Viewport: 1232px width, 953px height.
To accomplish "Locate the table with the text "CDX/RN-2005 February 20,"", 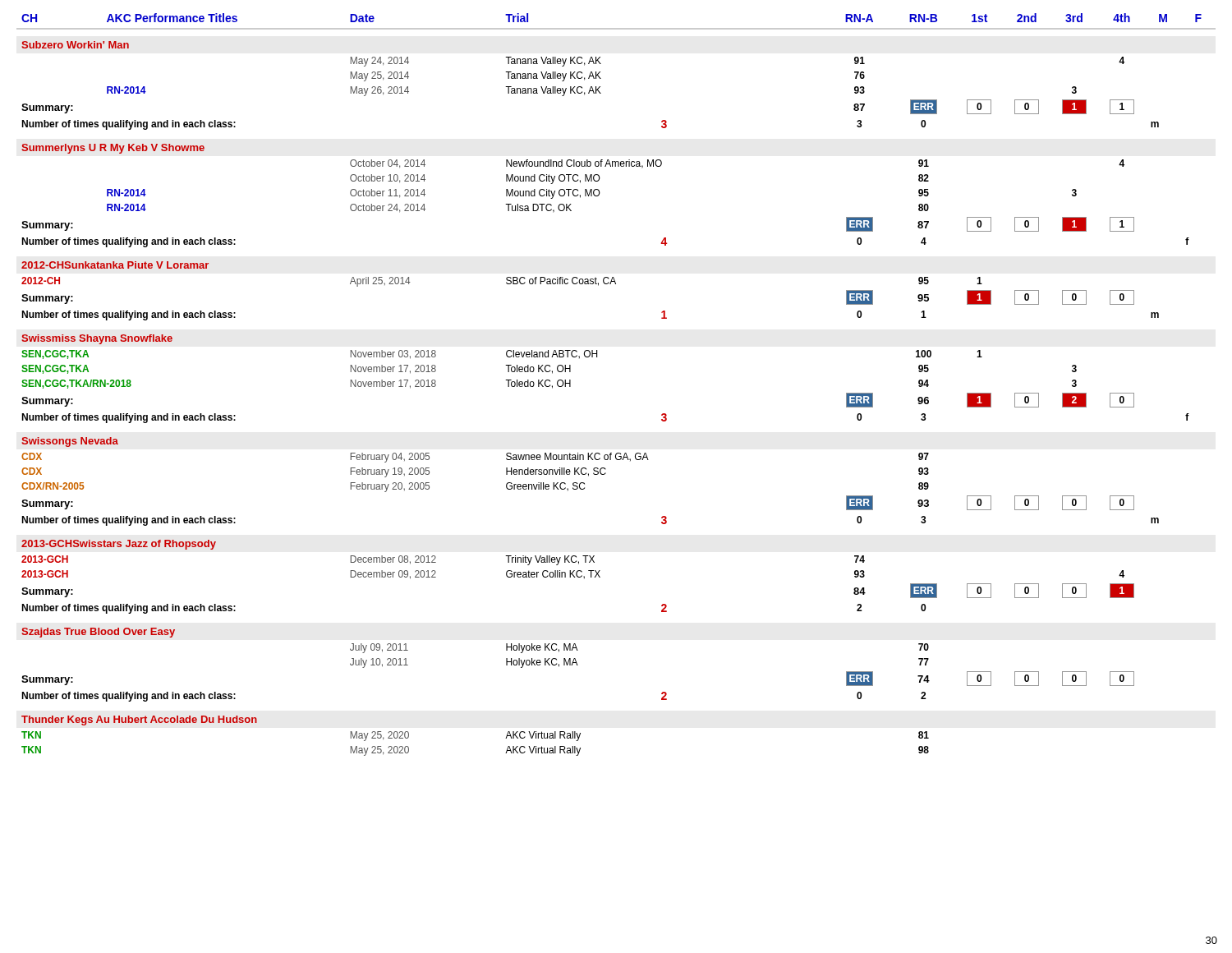I will click(616, 486).
